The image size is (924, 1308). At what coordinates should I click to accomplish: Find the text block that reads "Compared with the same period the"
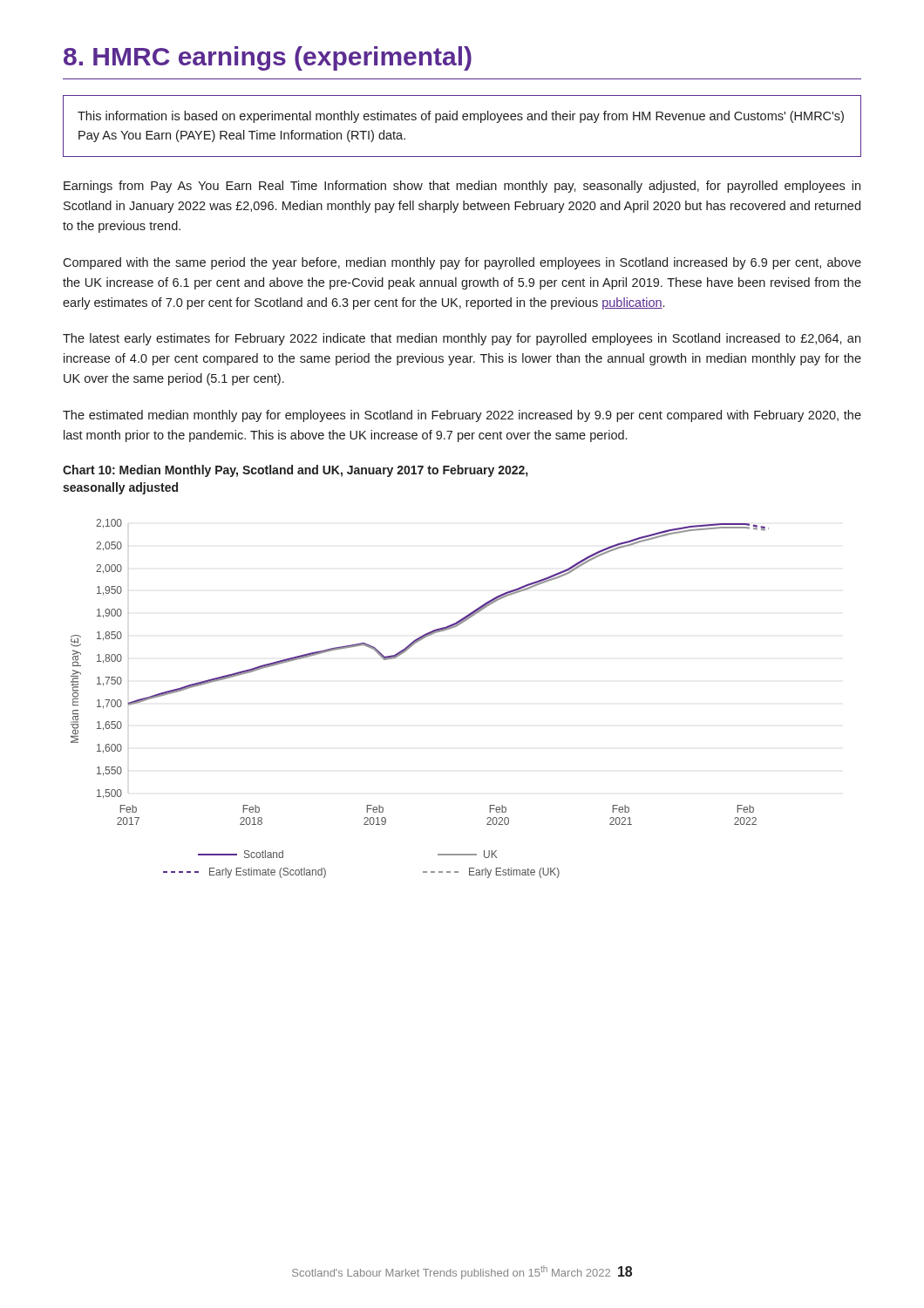click(462, 282)
